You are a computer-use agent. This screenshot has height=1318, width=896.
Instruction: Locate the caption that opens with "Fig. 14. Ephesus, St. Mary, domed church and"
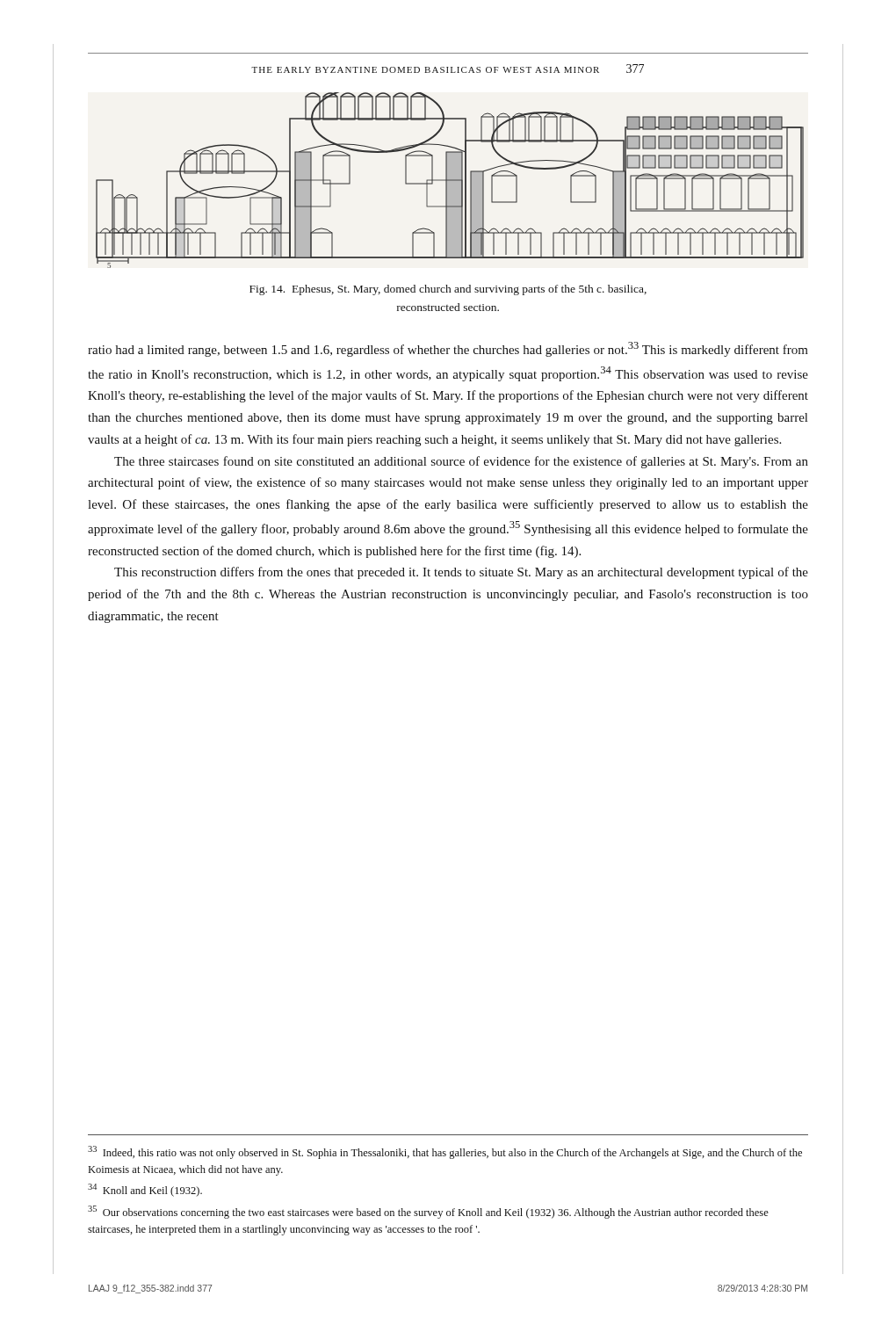click(448, 298)
